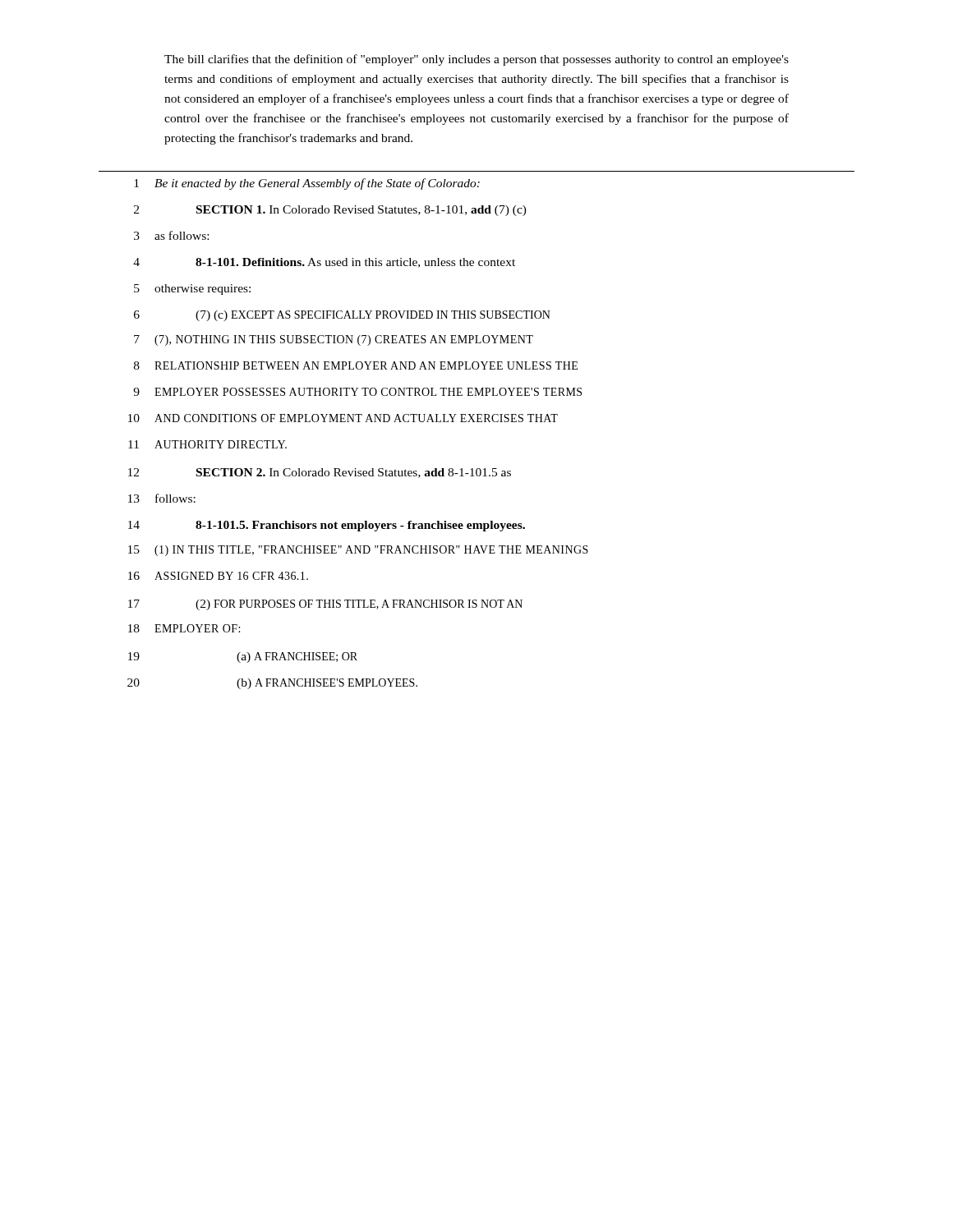Viewport: 953px width, 1232px height.
Task: Point to "16 ASSIGNED BY 16 CFR 436.1."
Action: click(218, 576)
